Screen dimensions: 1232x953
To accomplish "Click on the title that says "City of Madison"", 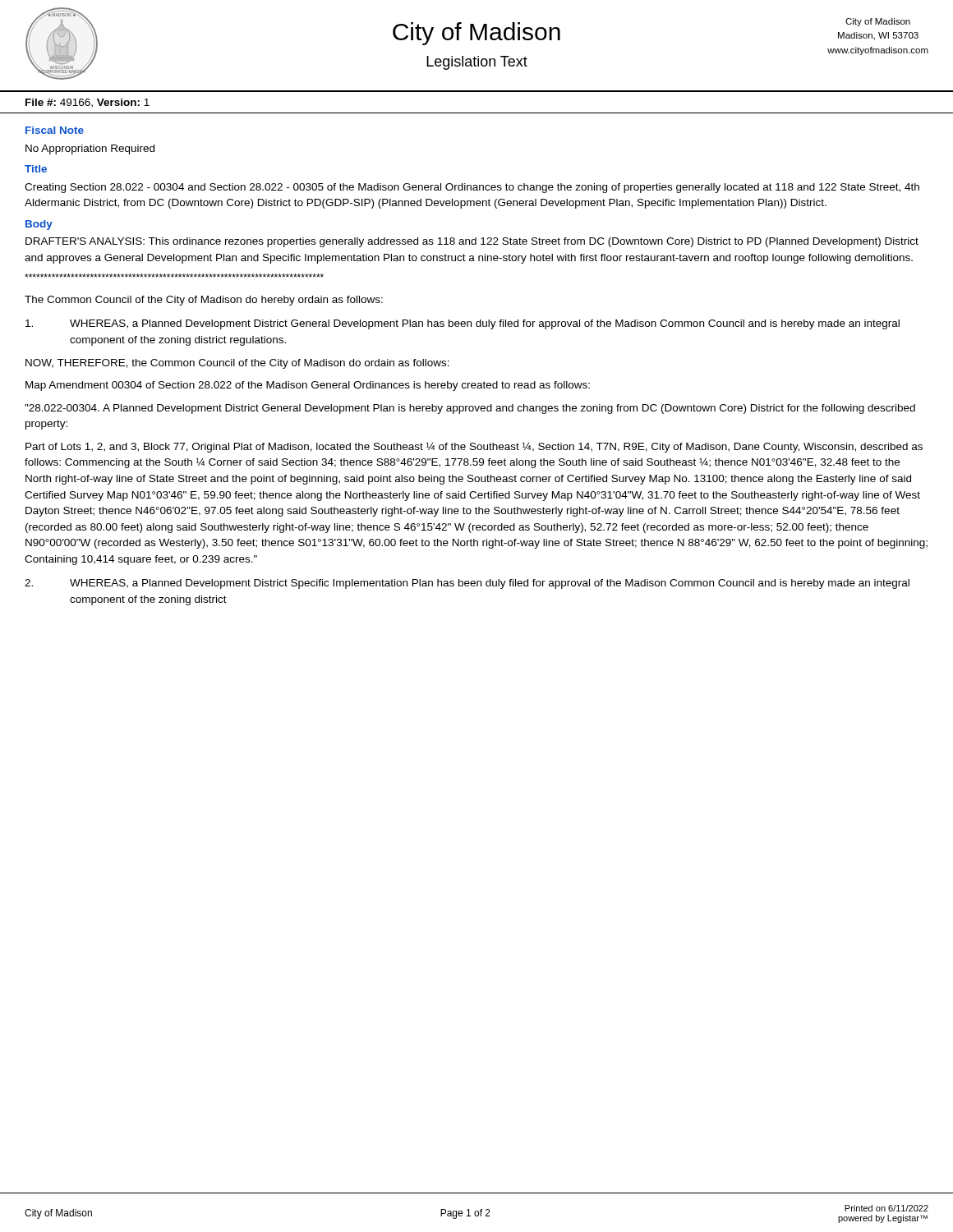I will (x=476, y=32).
